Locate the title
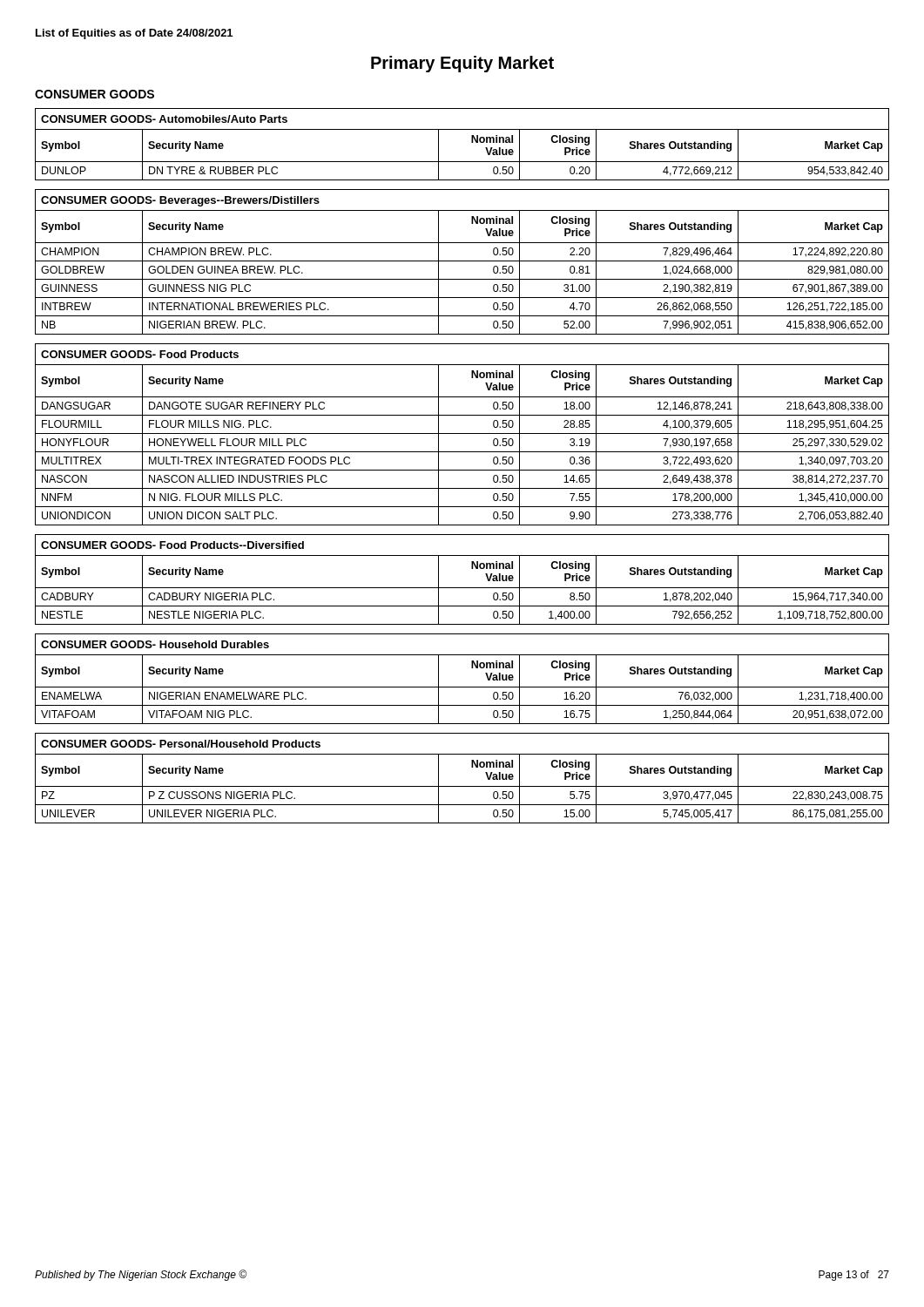This screenshot has width=924, height=1307. point(462,63)
